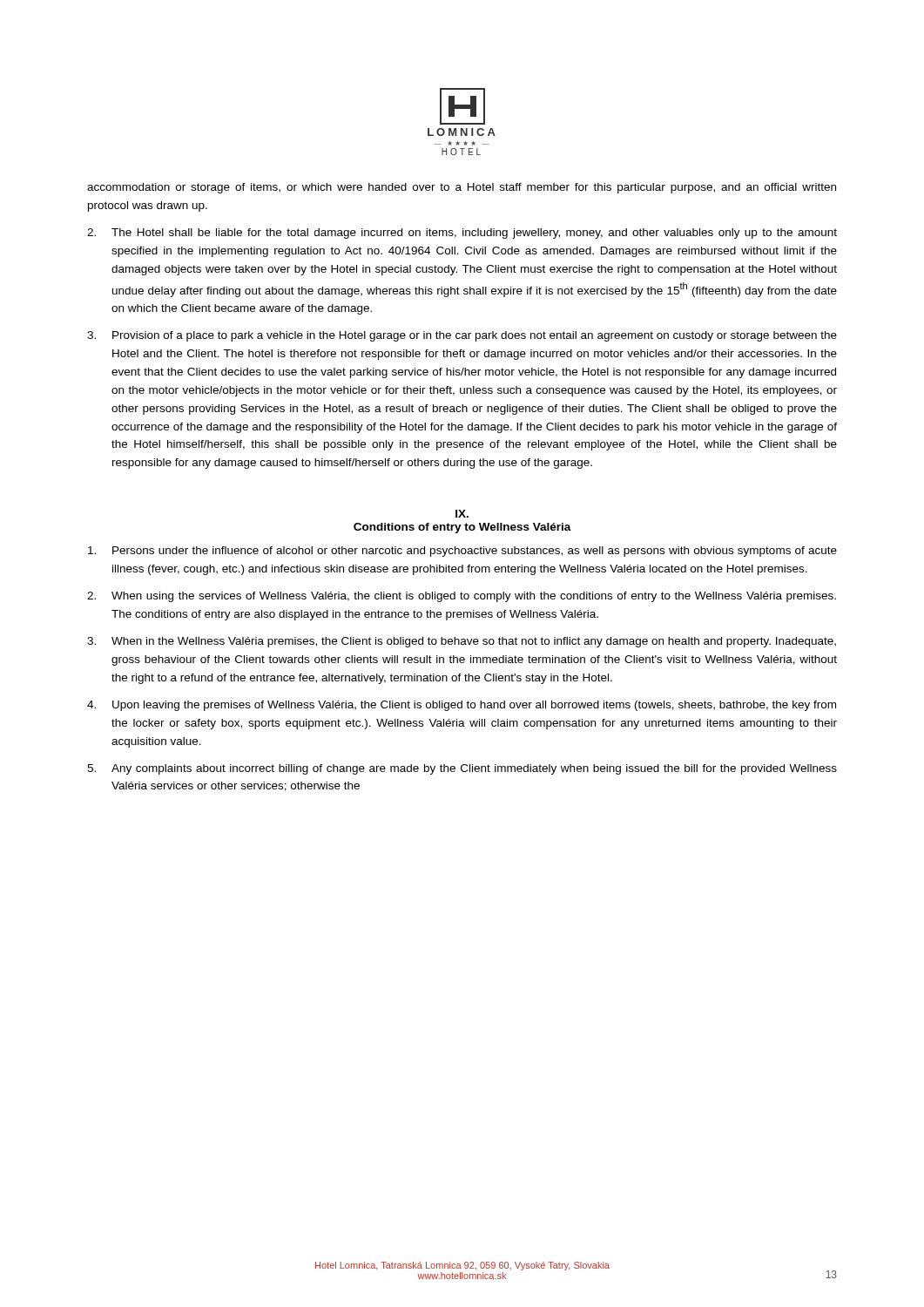Select the block starting "accommodation or storage of items, or which were"
Screen dimensions: 1307x924
(462, 196)
